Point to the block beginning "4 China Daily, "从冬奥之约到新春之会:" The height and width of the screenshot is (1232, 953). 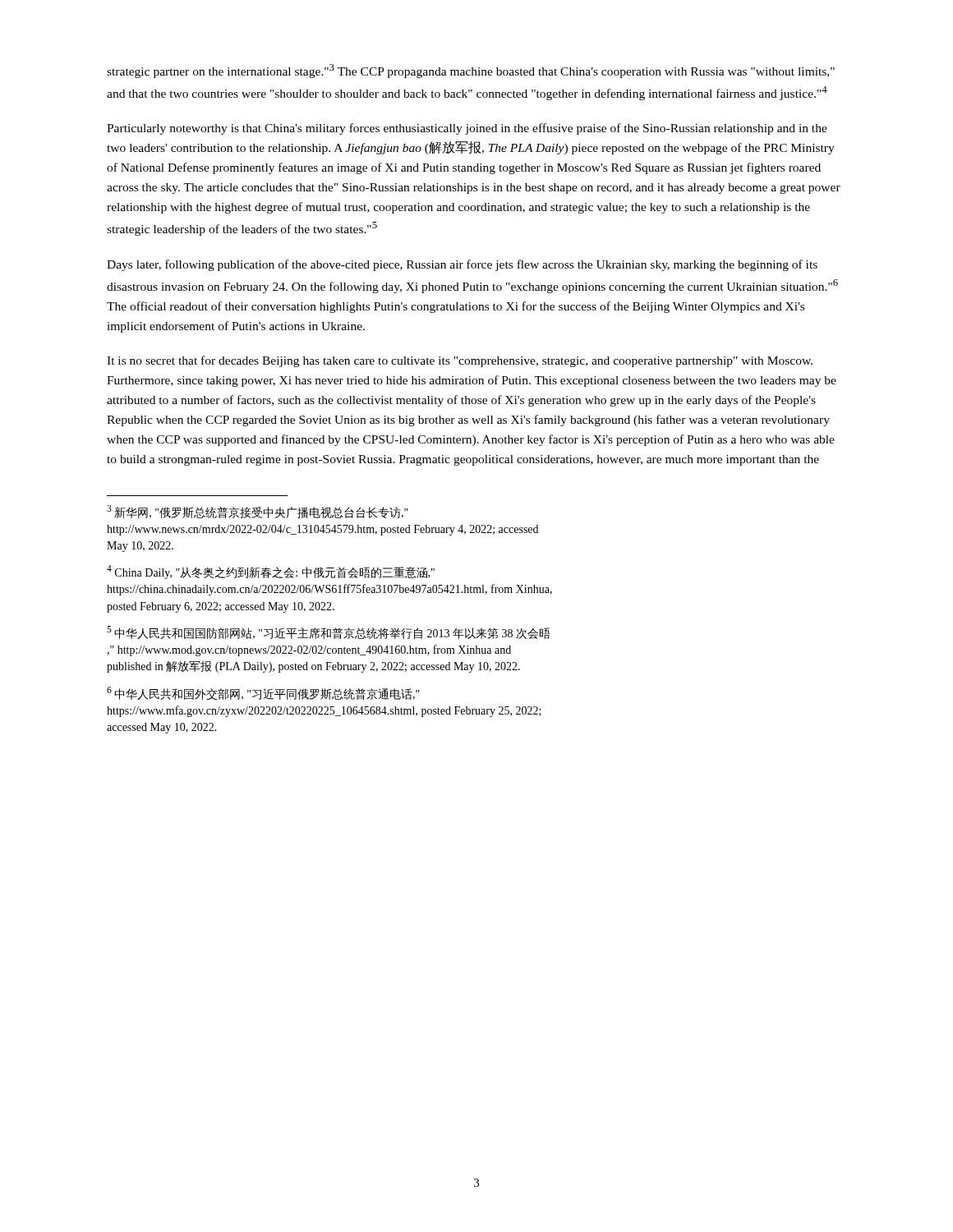(x=330, y=588)
